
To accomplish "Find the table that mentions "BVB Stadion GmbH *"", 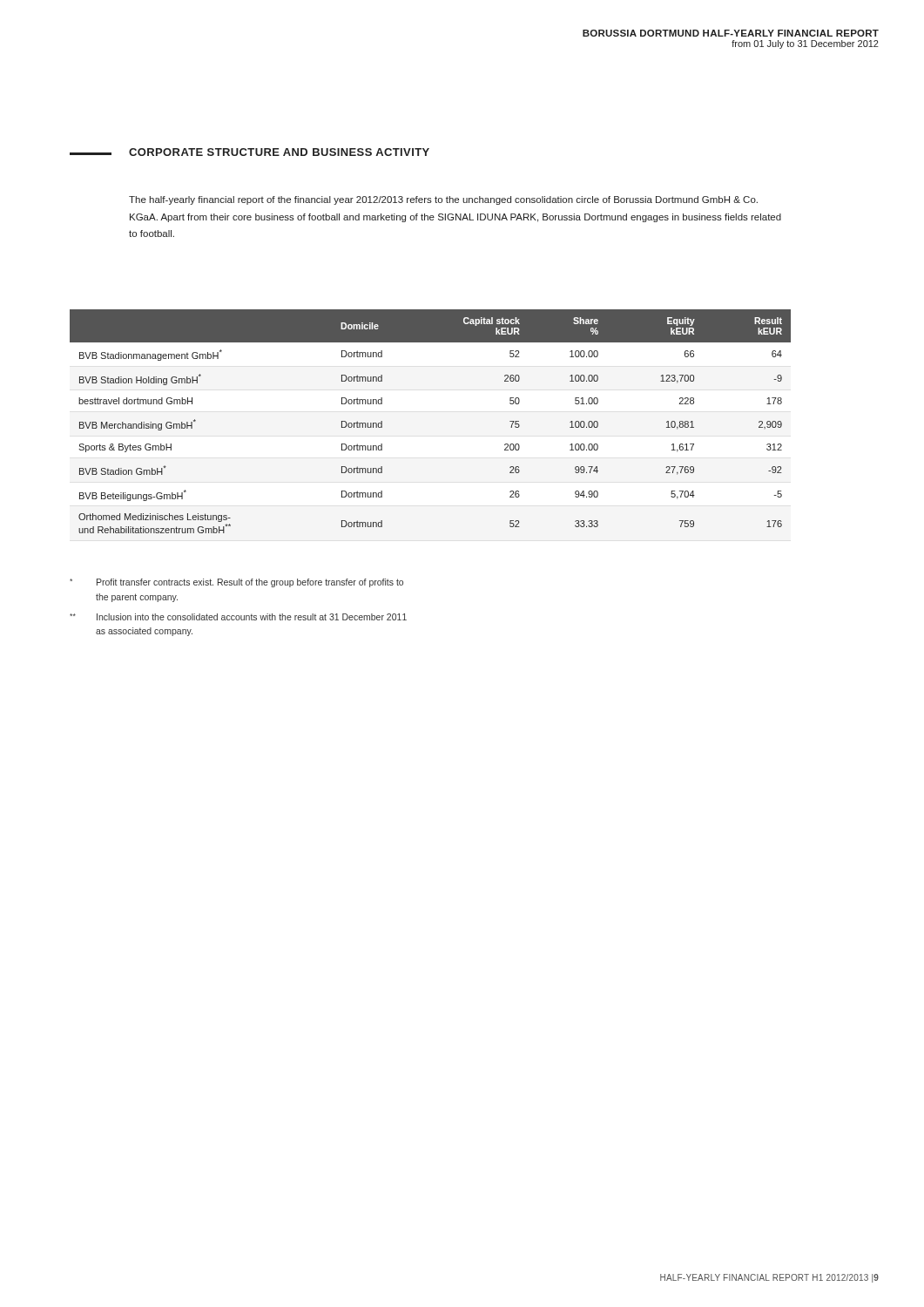I will [x=430, y=425].
